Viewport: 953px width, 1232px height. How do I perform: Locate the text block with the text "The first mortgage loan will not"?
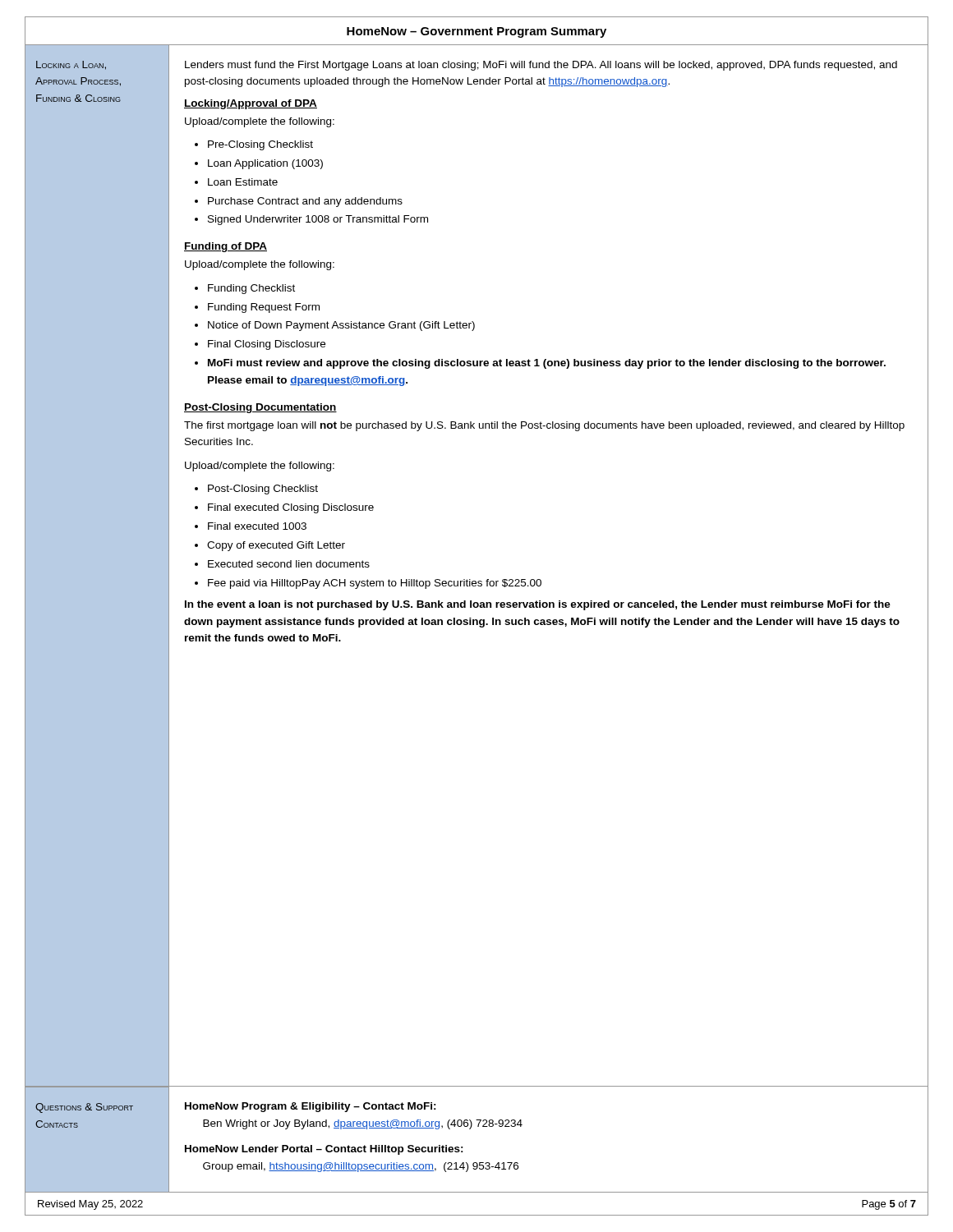point(548,434)
